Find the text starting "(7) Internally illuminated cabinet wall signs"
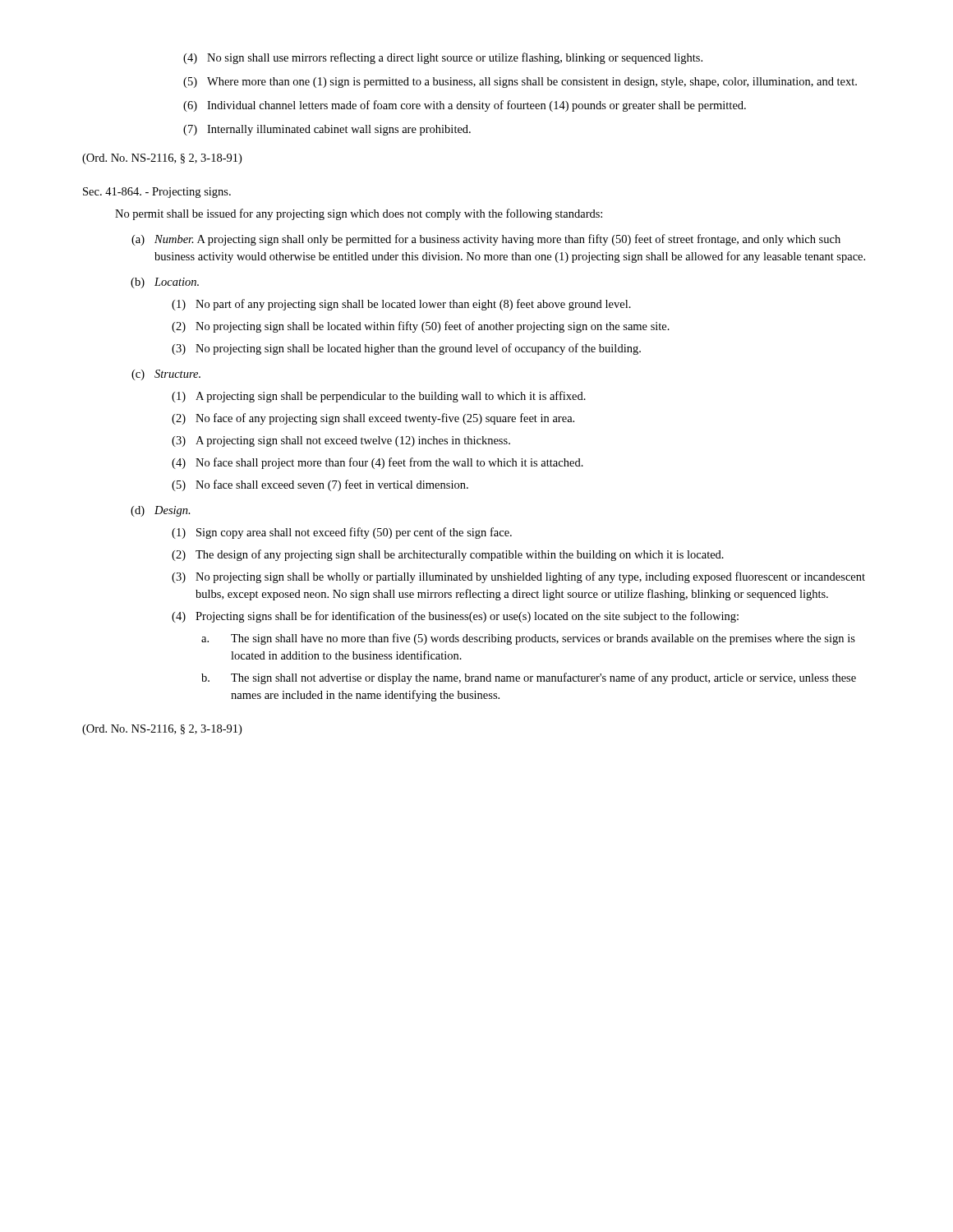Screen dimensions: 1232x953 point(327,130)
